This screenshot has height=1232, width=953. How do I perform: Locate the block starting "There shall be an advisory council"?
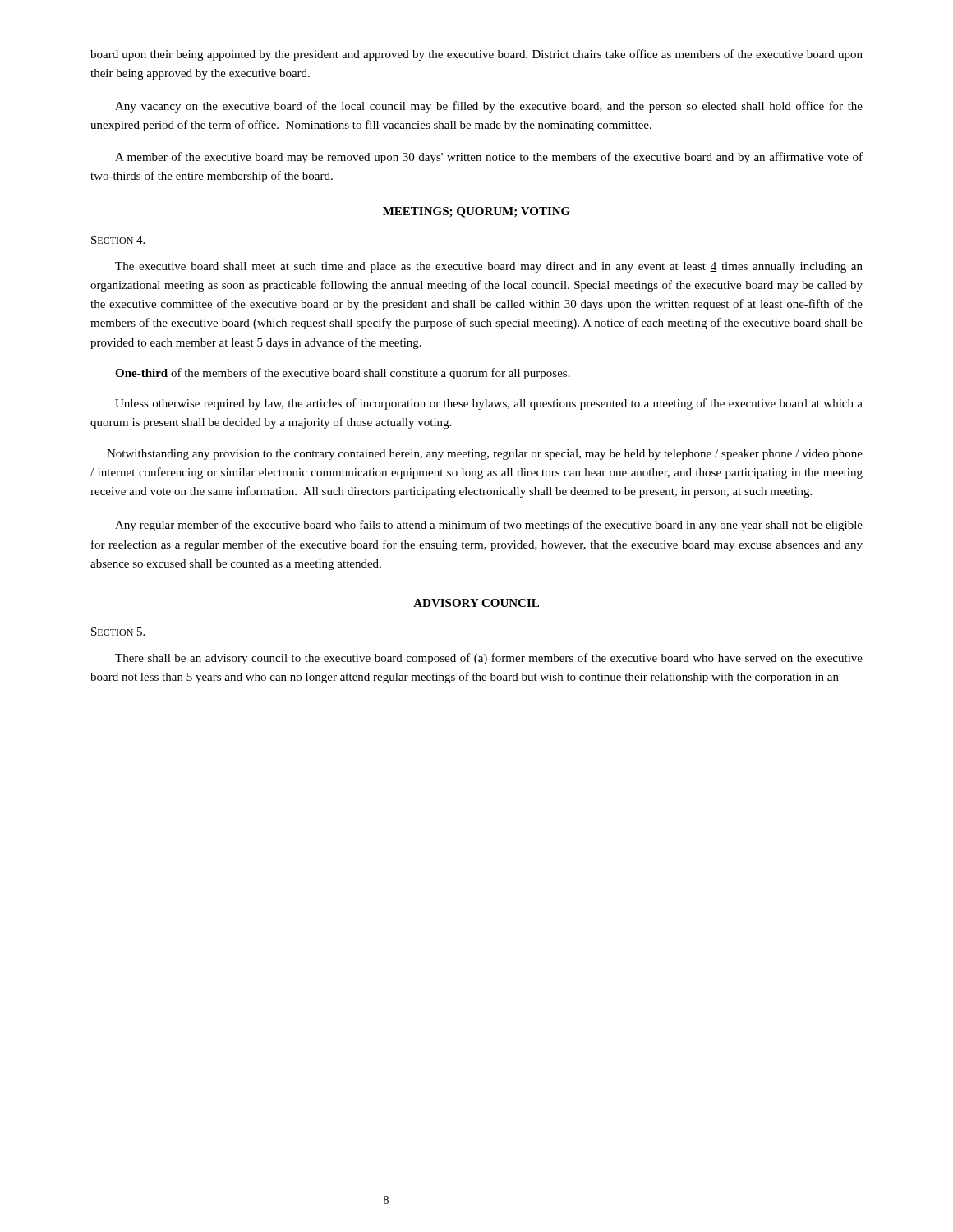[476, 667]
